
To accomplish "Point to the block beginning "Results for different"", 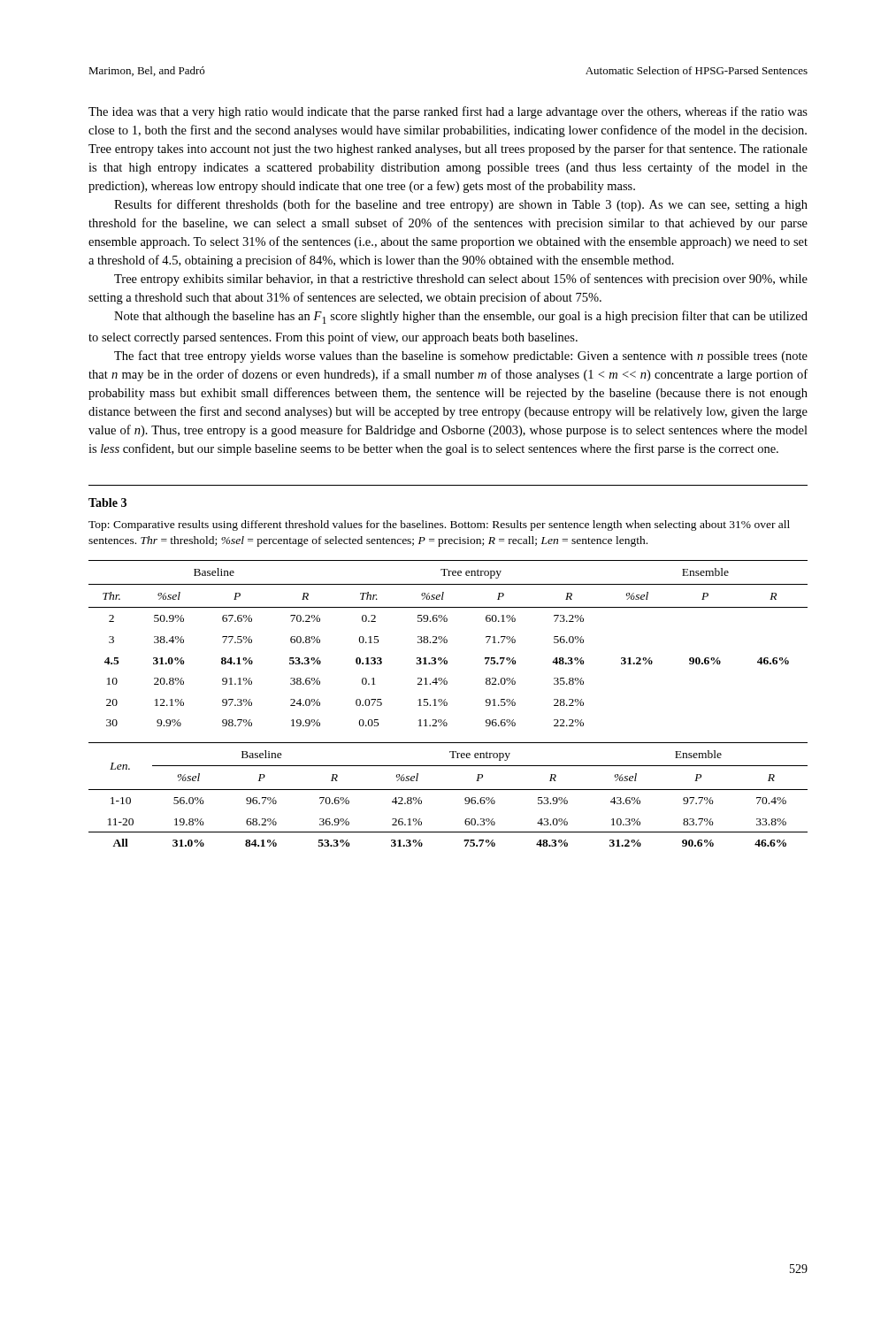I will 448,232.
